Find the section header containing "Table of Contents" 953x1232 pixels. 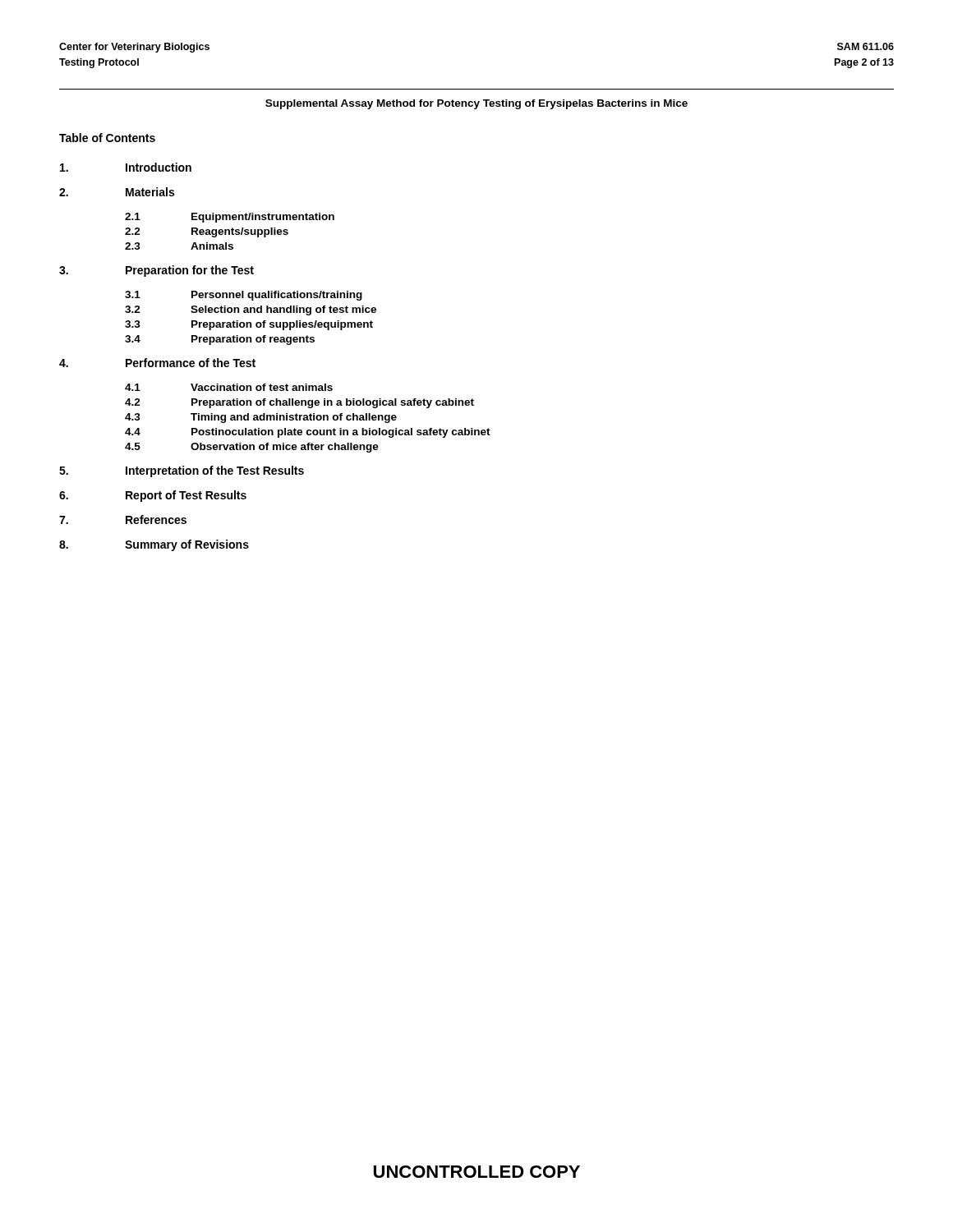click(107, 138)
